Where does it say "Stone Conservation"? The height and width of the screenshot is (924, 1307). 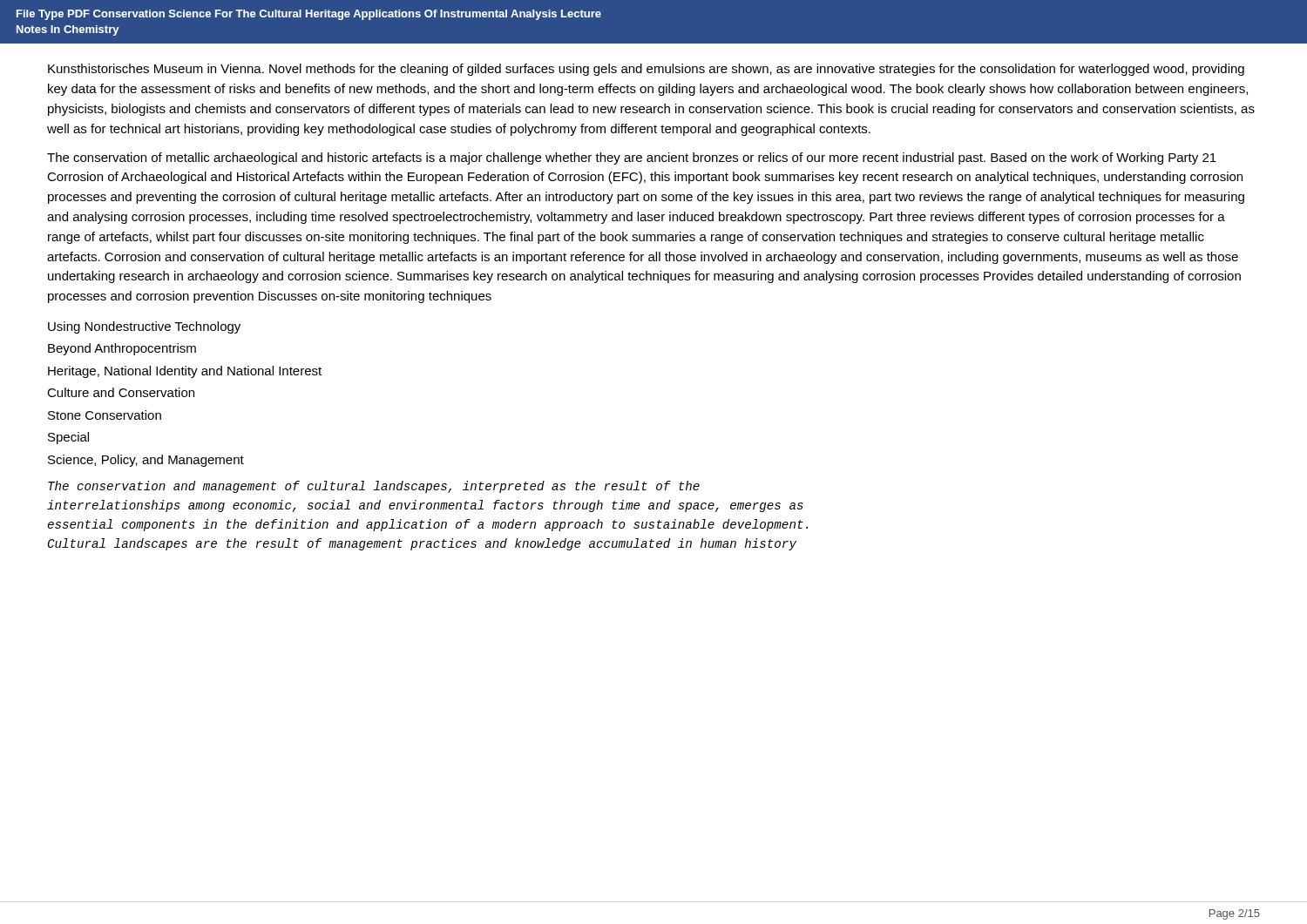[x=104, y=415]
